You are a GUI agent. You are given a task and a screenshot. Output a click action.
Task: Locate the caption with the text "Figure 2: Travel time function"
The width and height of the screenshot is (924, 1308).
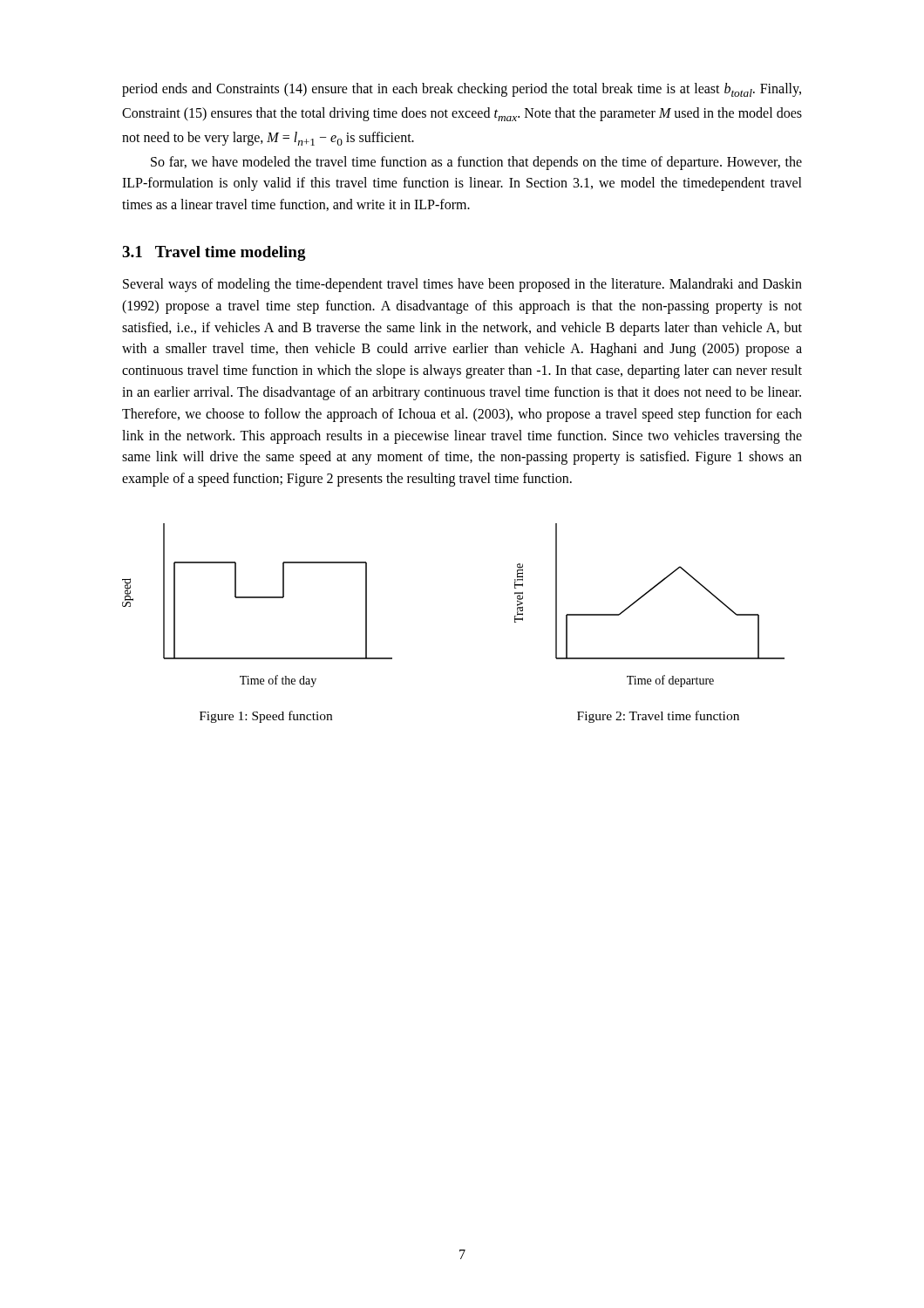tap(658, 715)
